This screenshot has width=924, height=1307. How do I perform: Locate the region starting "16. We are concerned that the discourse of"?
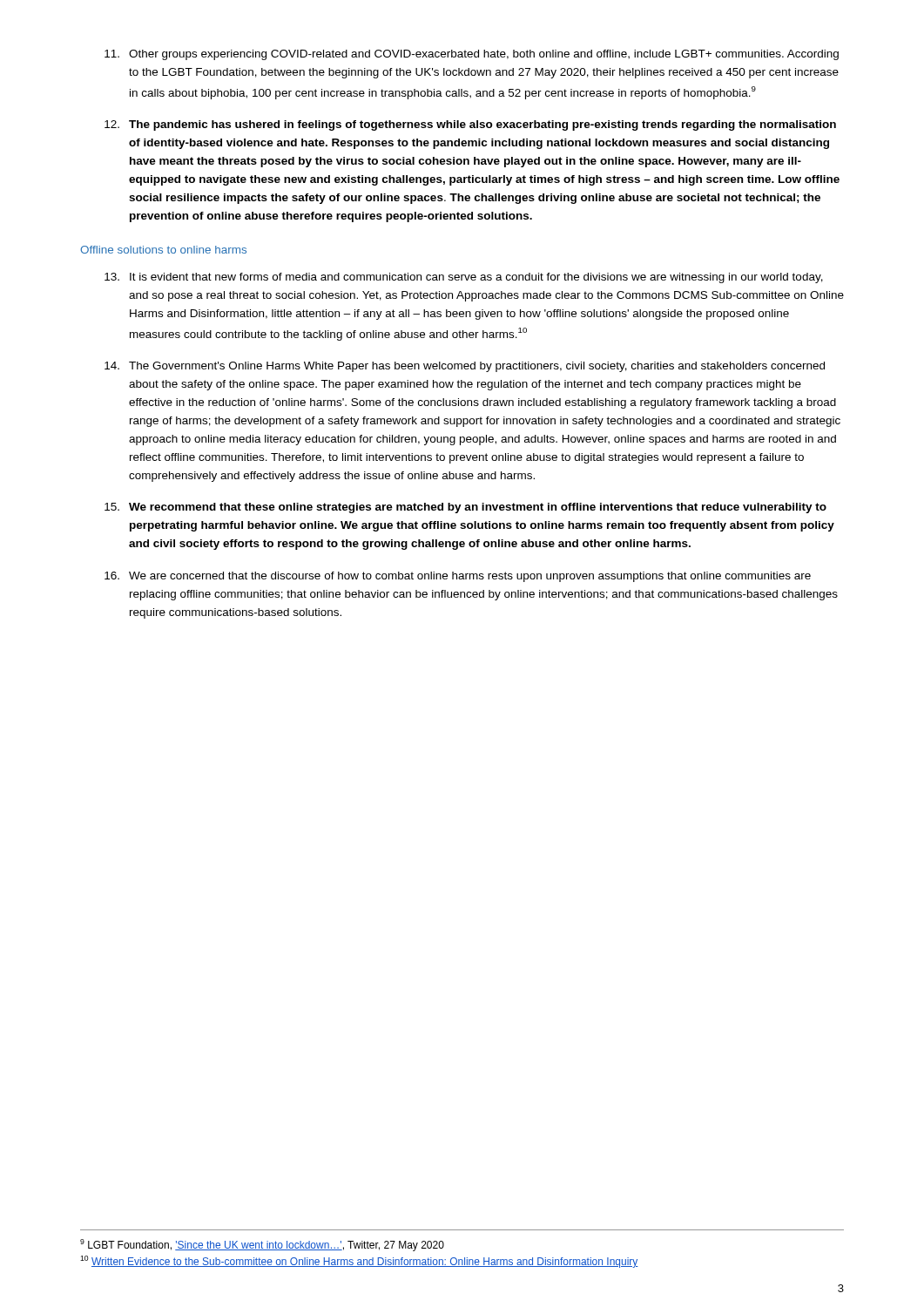point(462,595)
